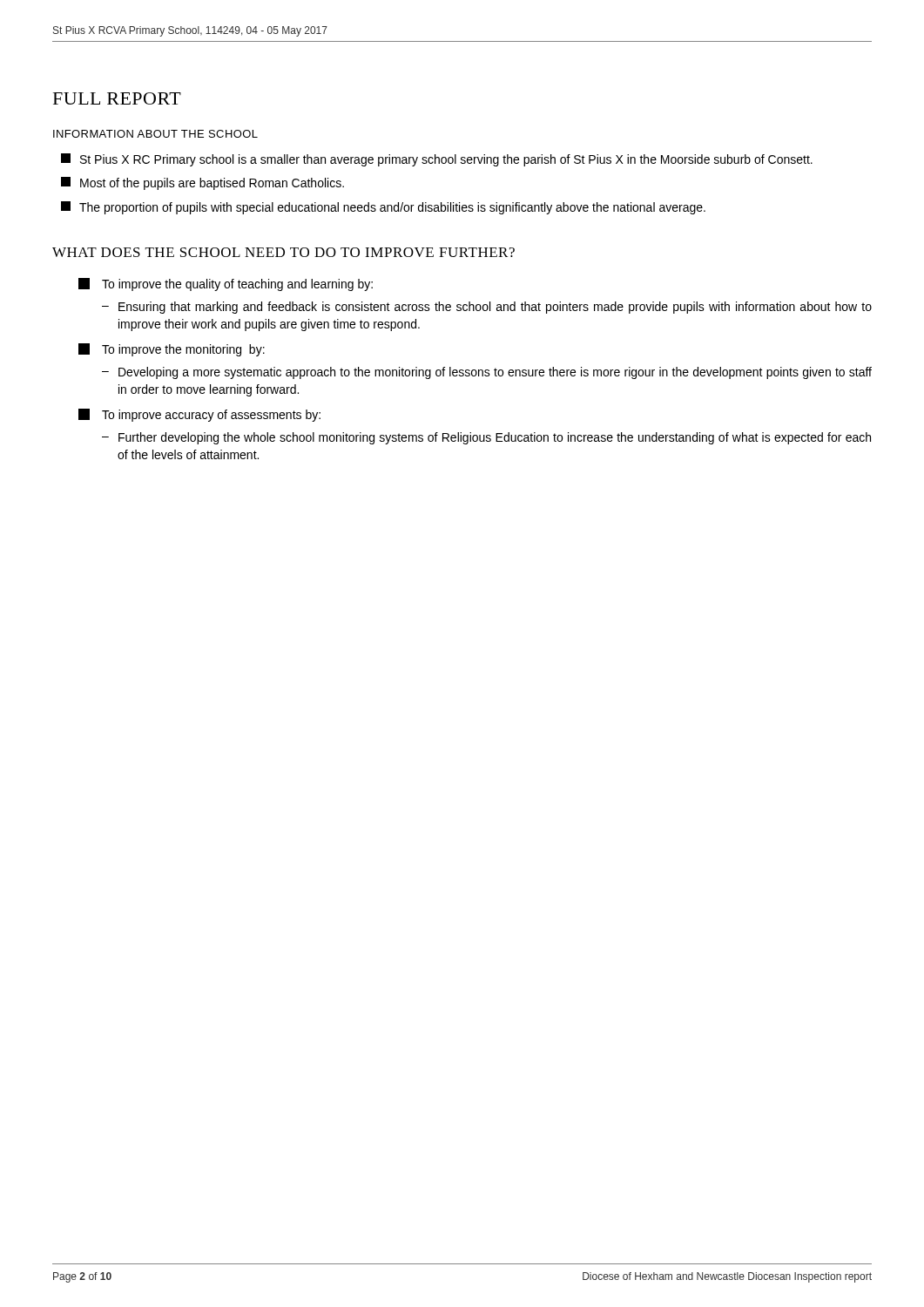The image size is (924, 1307).
Task: Find the region starting "To improve accuracy of assessments by:"
Action: click(x=200, y=415)
